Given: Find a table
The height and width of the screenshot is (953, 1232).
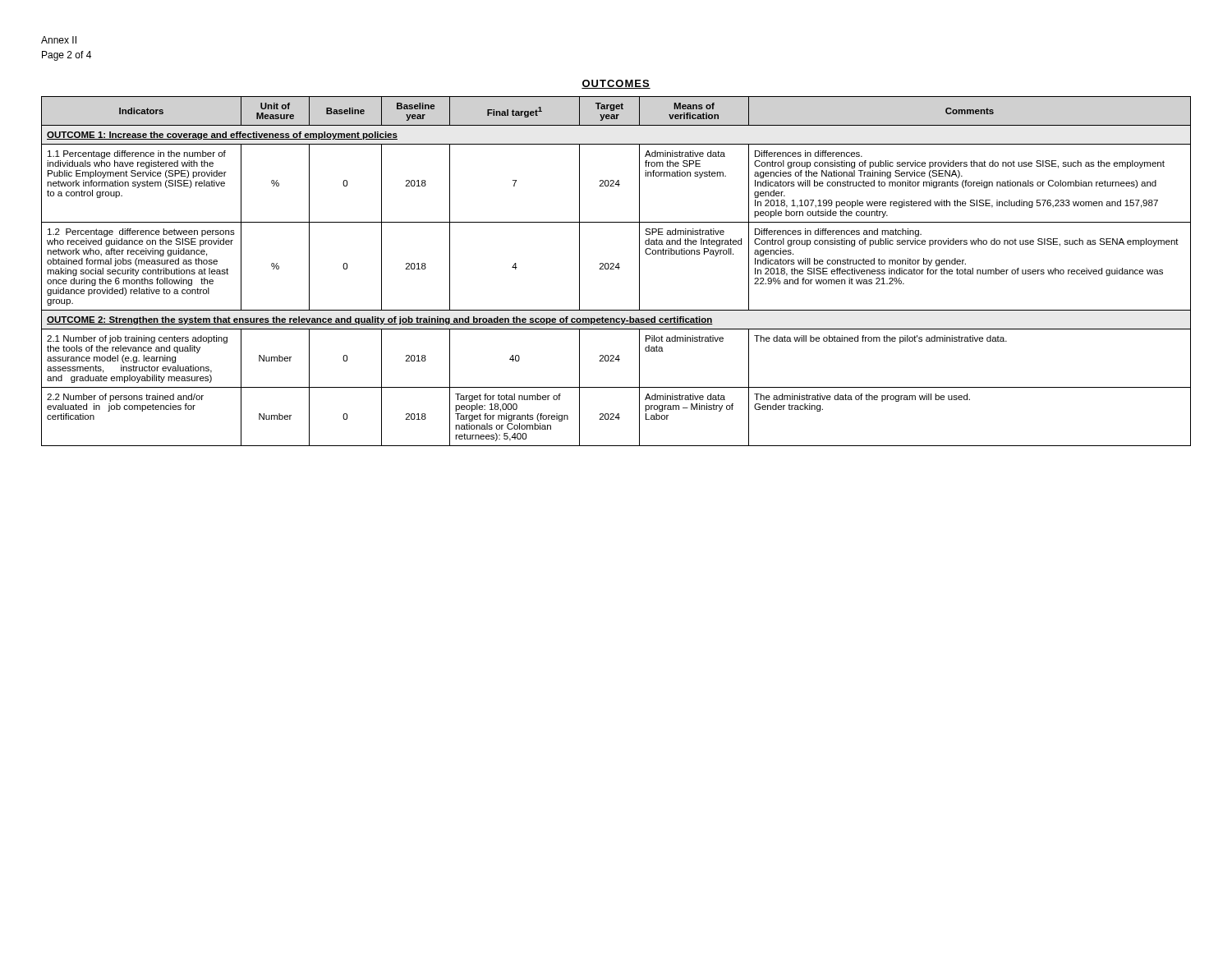Looking at the screenshot, I should 616,271.
